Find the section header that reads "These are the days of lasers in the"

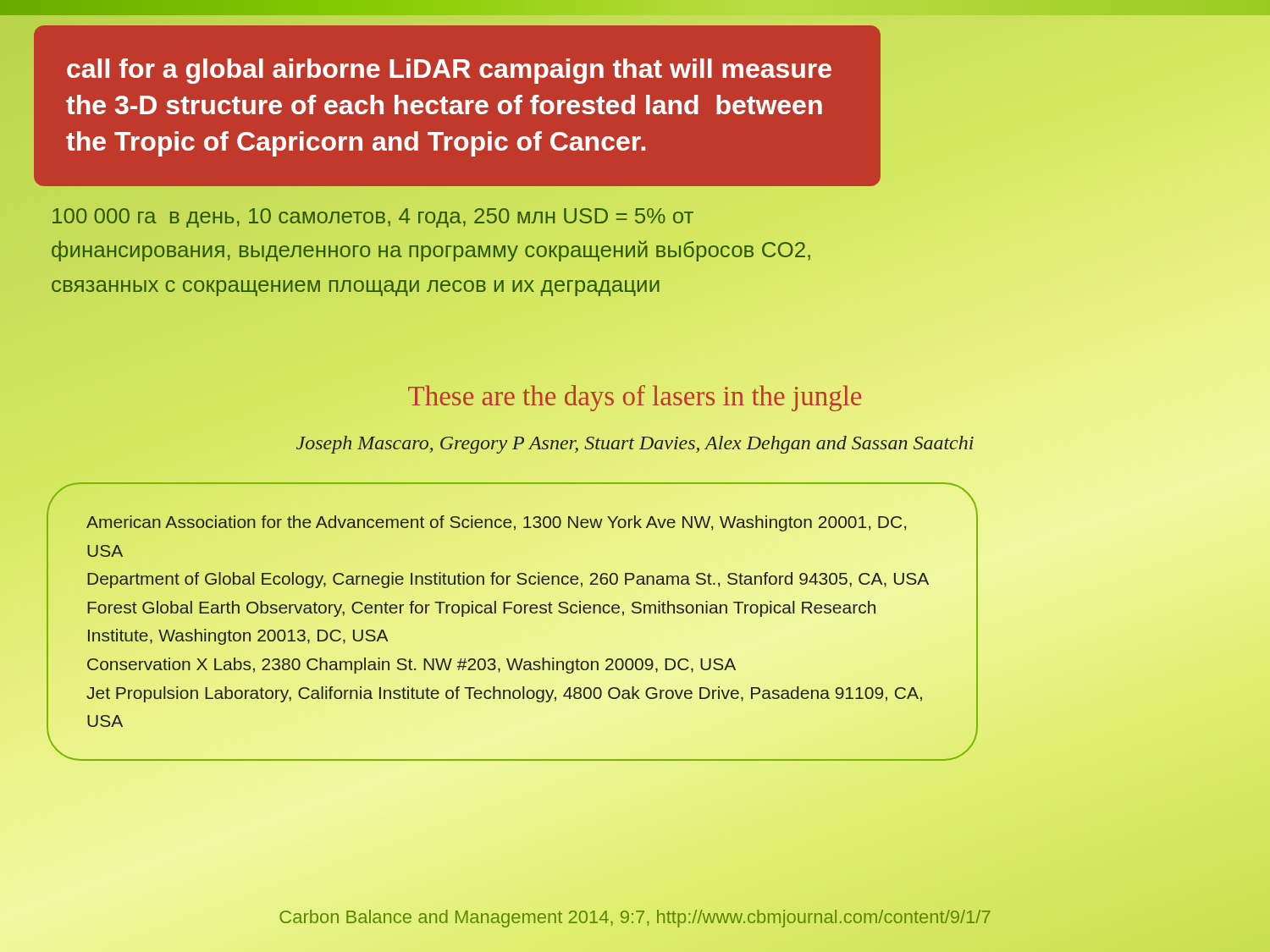point(635,396)
